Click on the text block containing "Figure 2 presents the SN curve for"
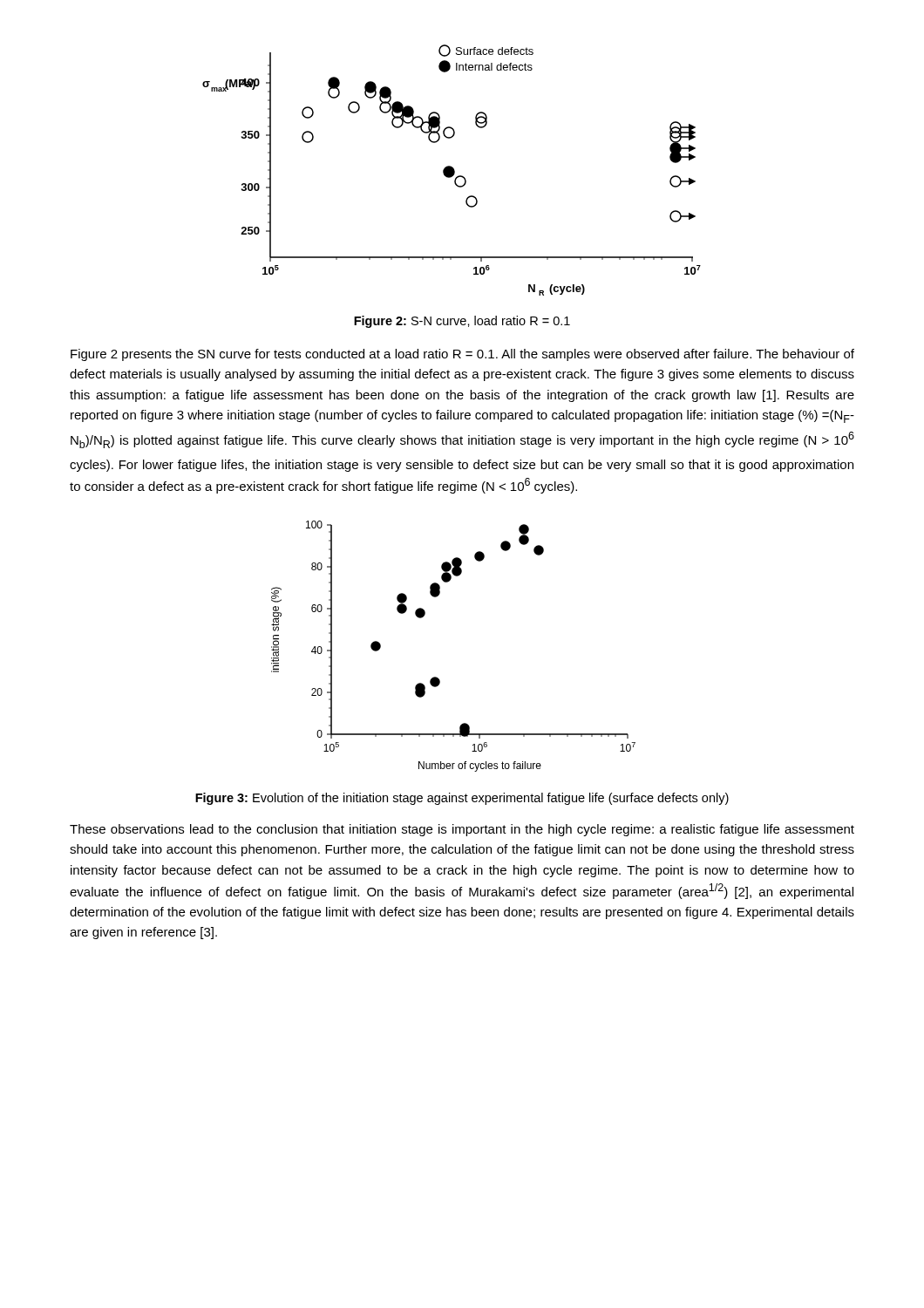 click(462, 420)
